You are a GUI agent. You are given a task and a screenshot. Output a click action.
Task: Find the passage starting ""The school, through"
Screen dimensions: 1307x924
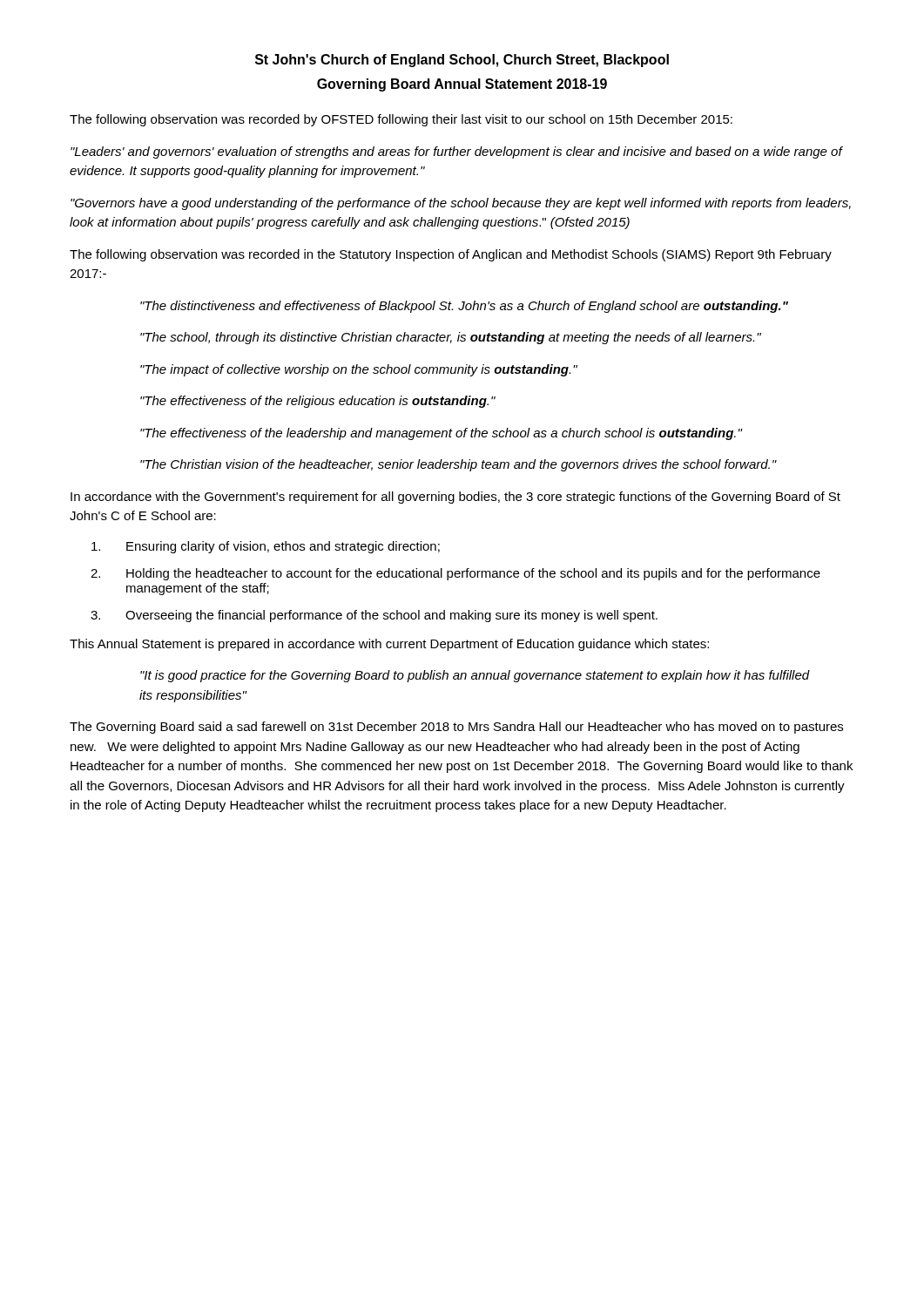[479, 337]
